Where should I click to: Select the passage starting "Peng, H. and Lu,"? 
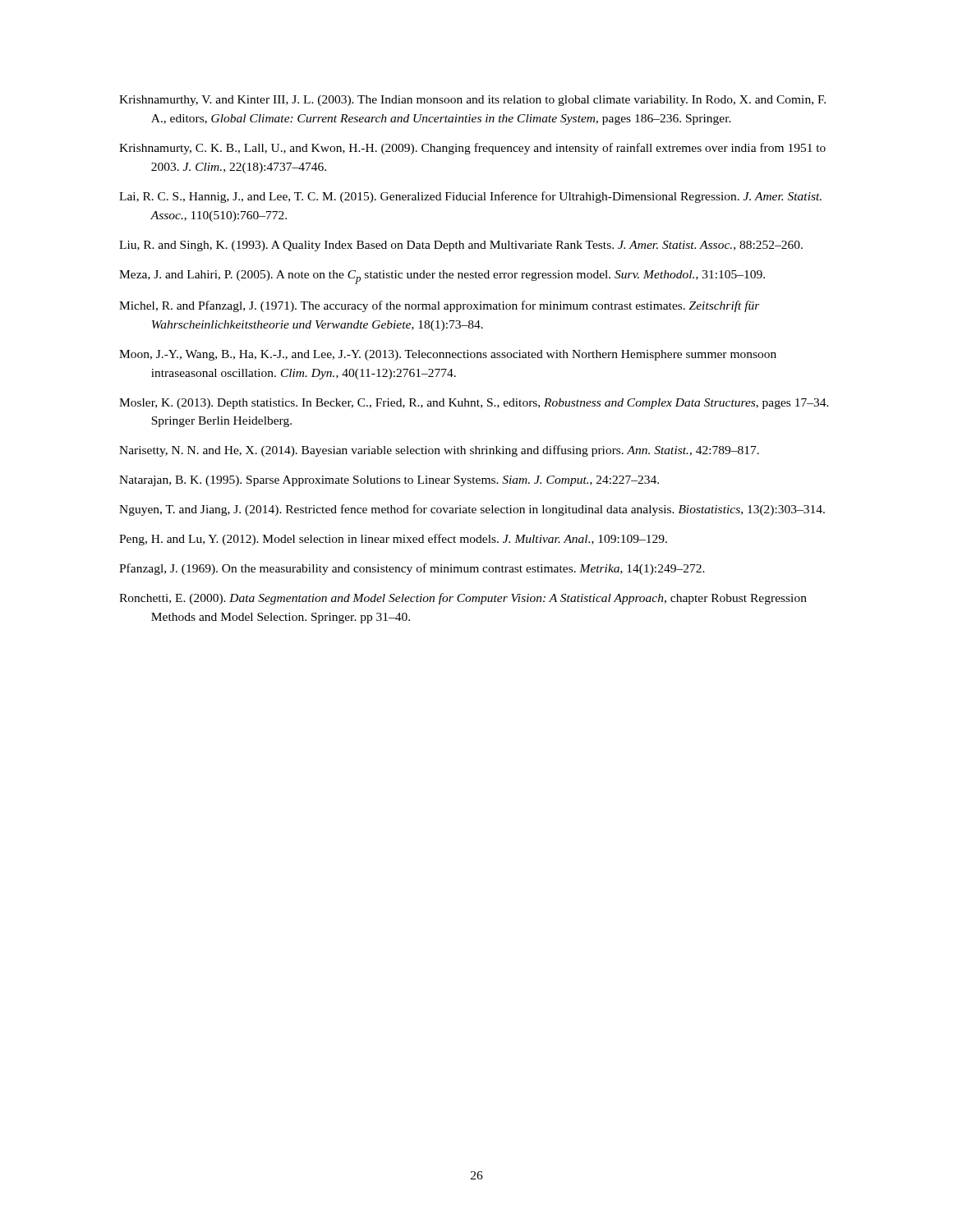coord(393,539)
